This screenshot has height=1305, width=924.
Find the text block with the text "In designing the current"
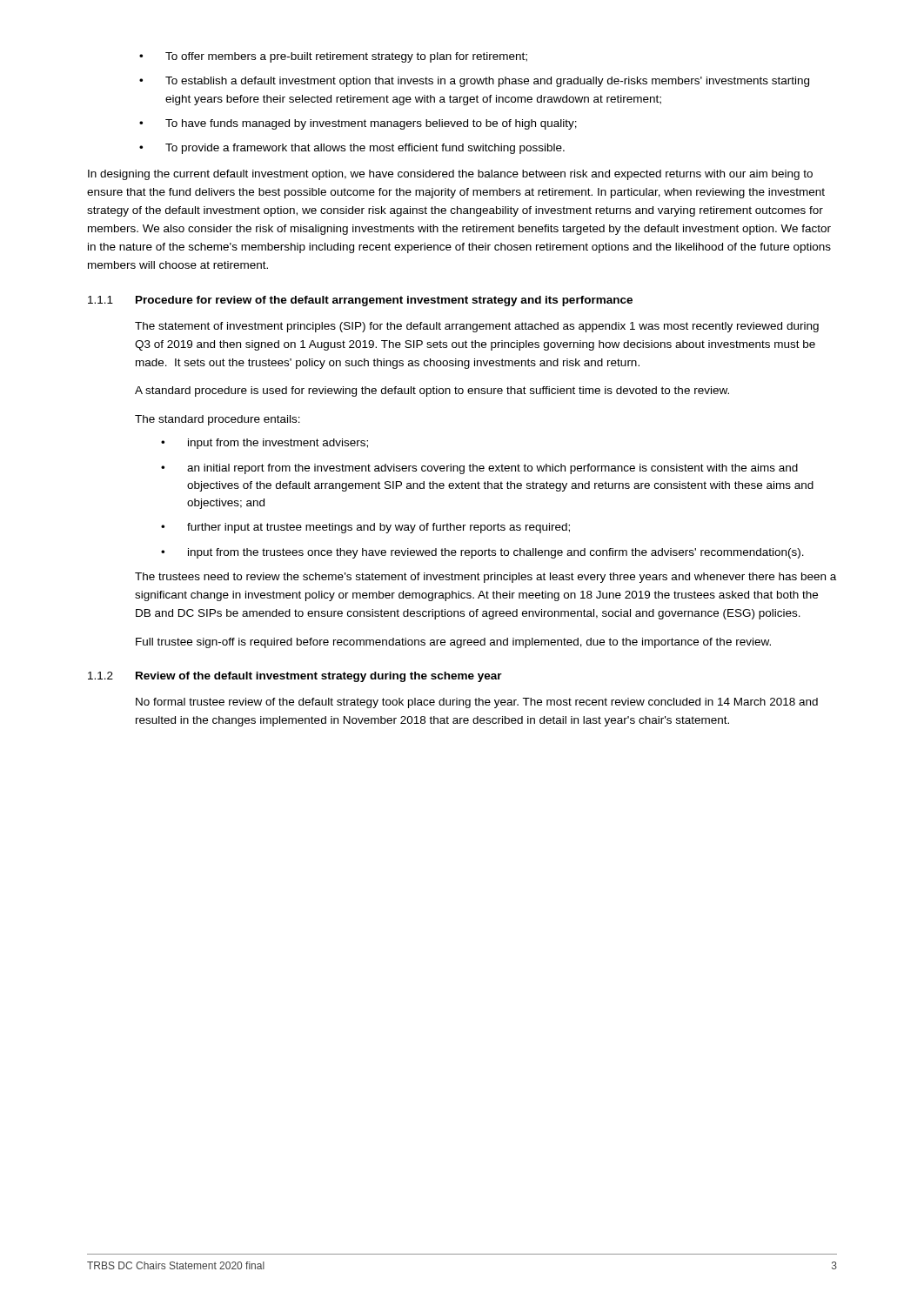(x=459, y=219)
